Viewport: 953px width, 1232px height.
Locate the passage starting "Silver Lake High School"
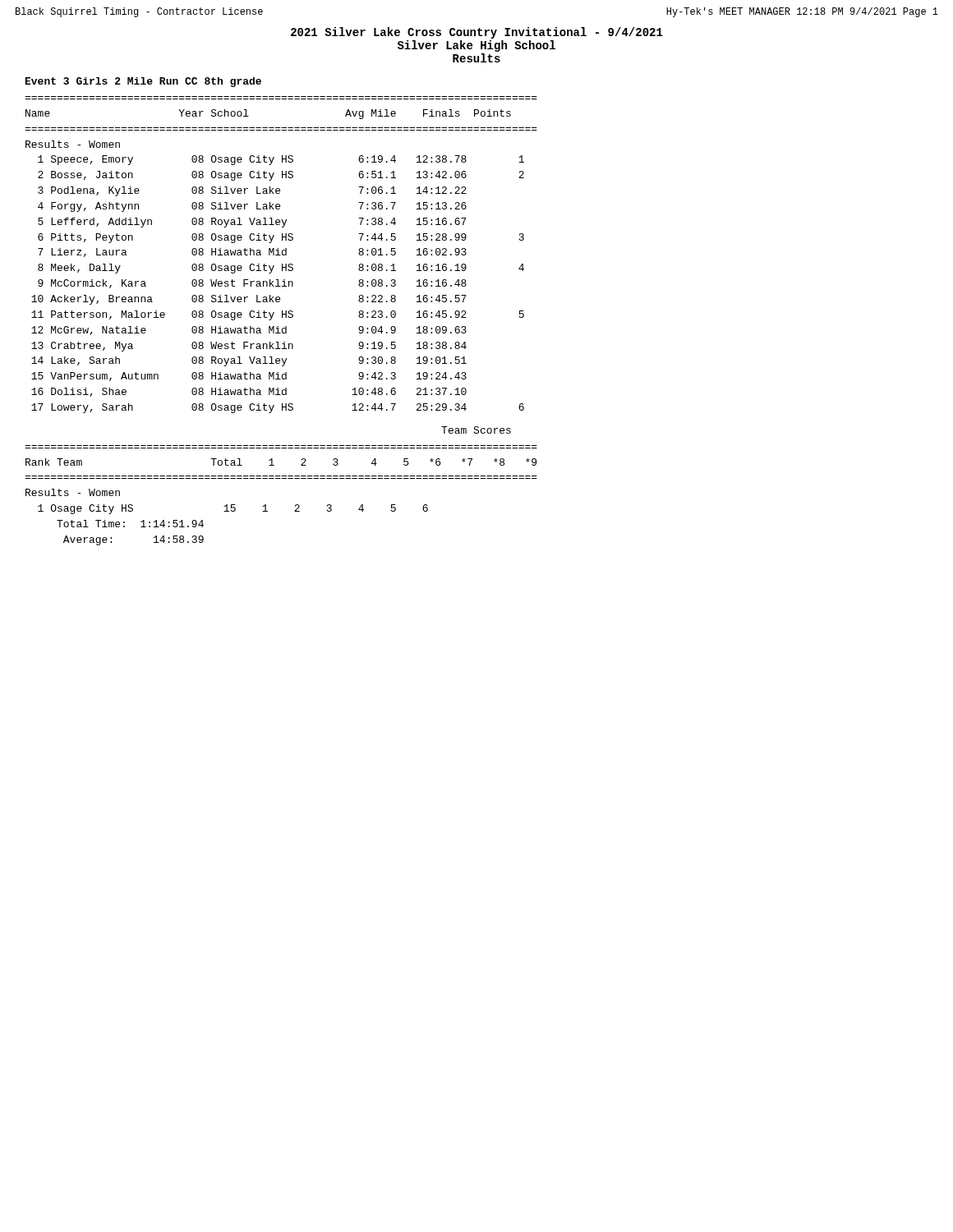(476, 46)
